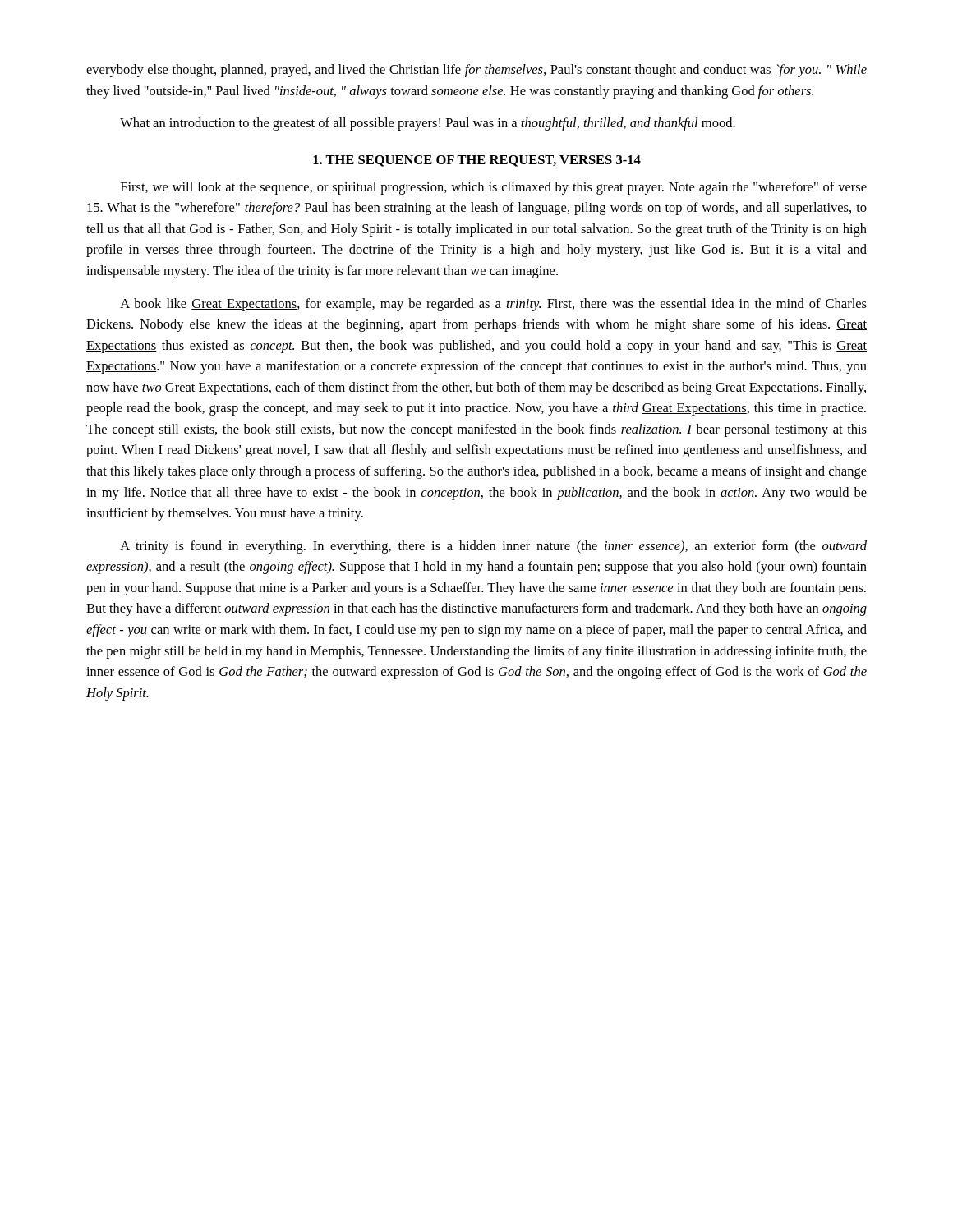Screen dimensions: 1232x953
Task: Click on the text block with the text "First, we will look at the sequence,"
Action: pyautogui.click(x=476, y=229)
